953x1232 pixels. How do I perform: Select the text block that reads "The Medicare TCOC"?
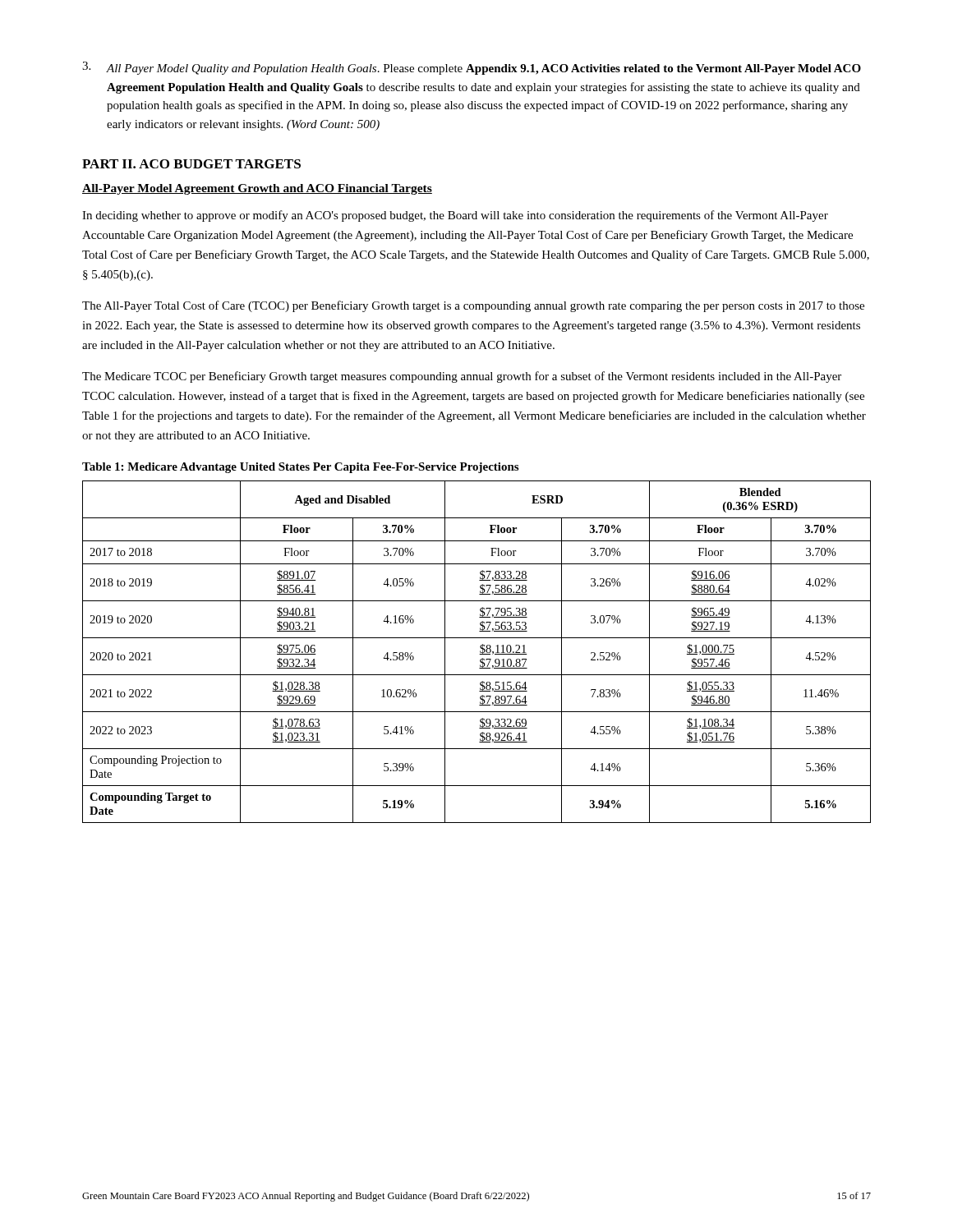[474, 406]
